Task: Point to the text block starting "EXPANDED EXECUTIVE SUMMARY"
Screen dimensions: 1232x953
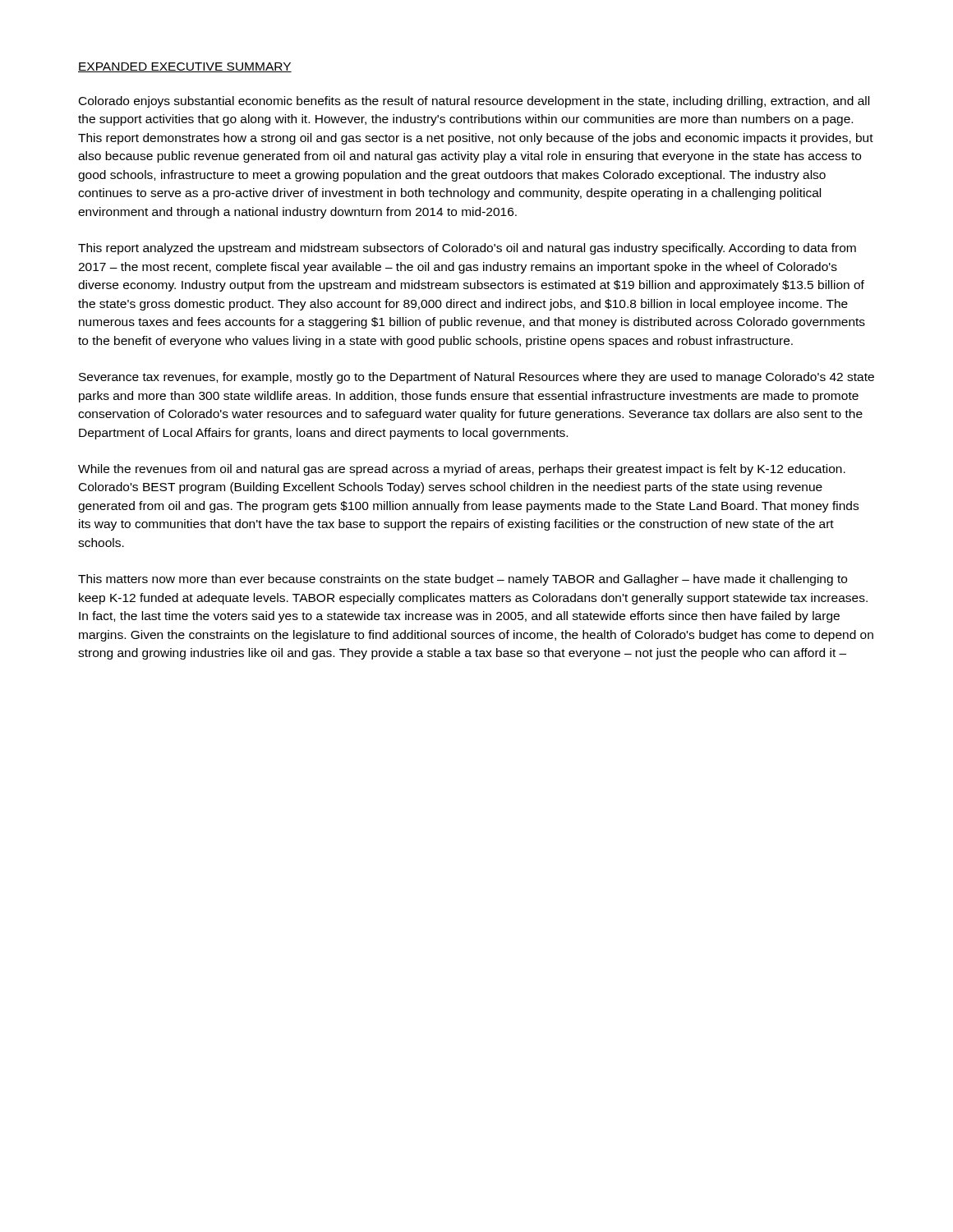Action: pyautogui.click(x=185, y=66)
